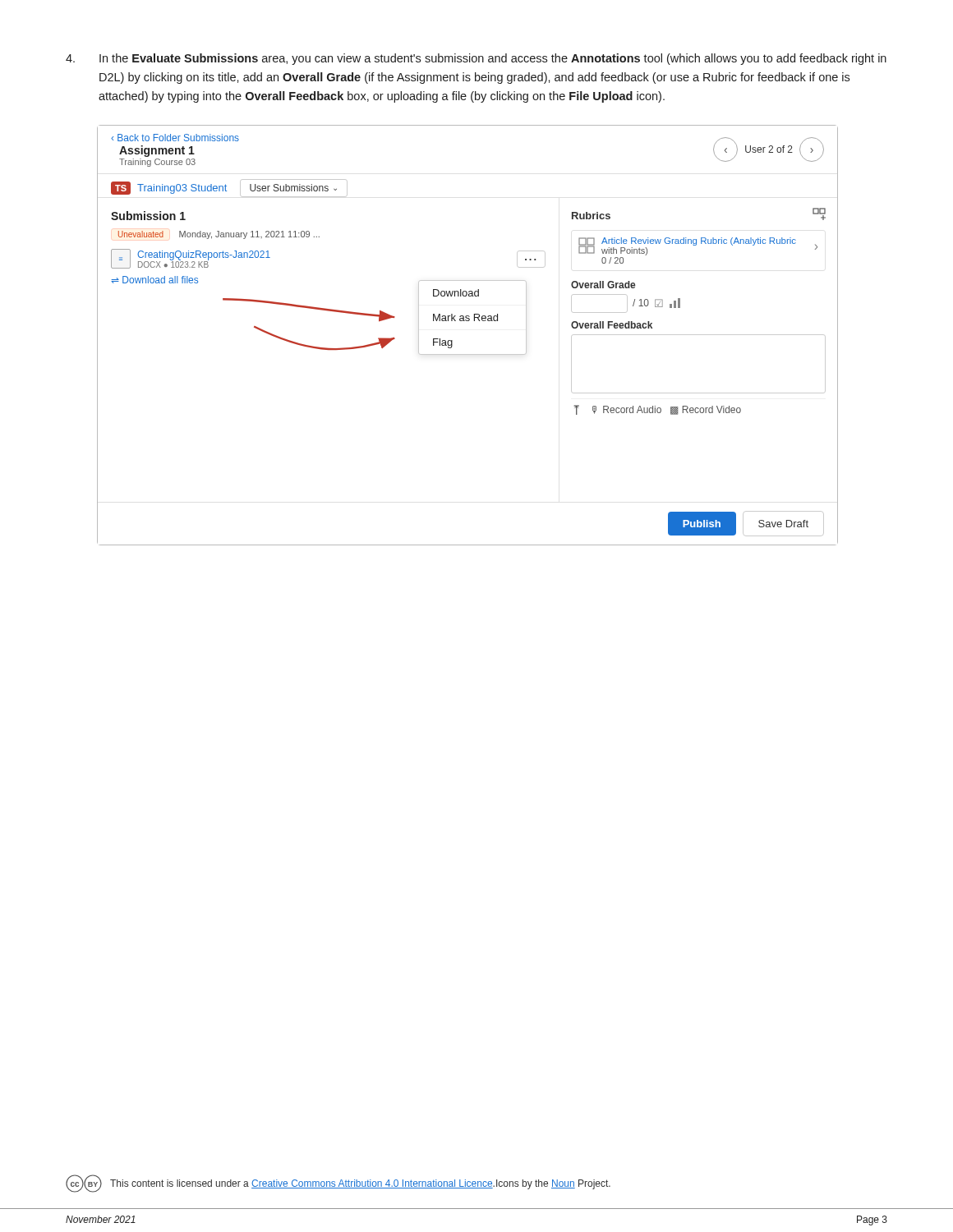This screenshot has width=953, height=1232.
Task: Click on the logo
Action: 84,1184
